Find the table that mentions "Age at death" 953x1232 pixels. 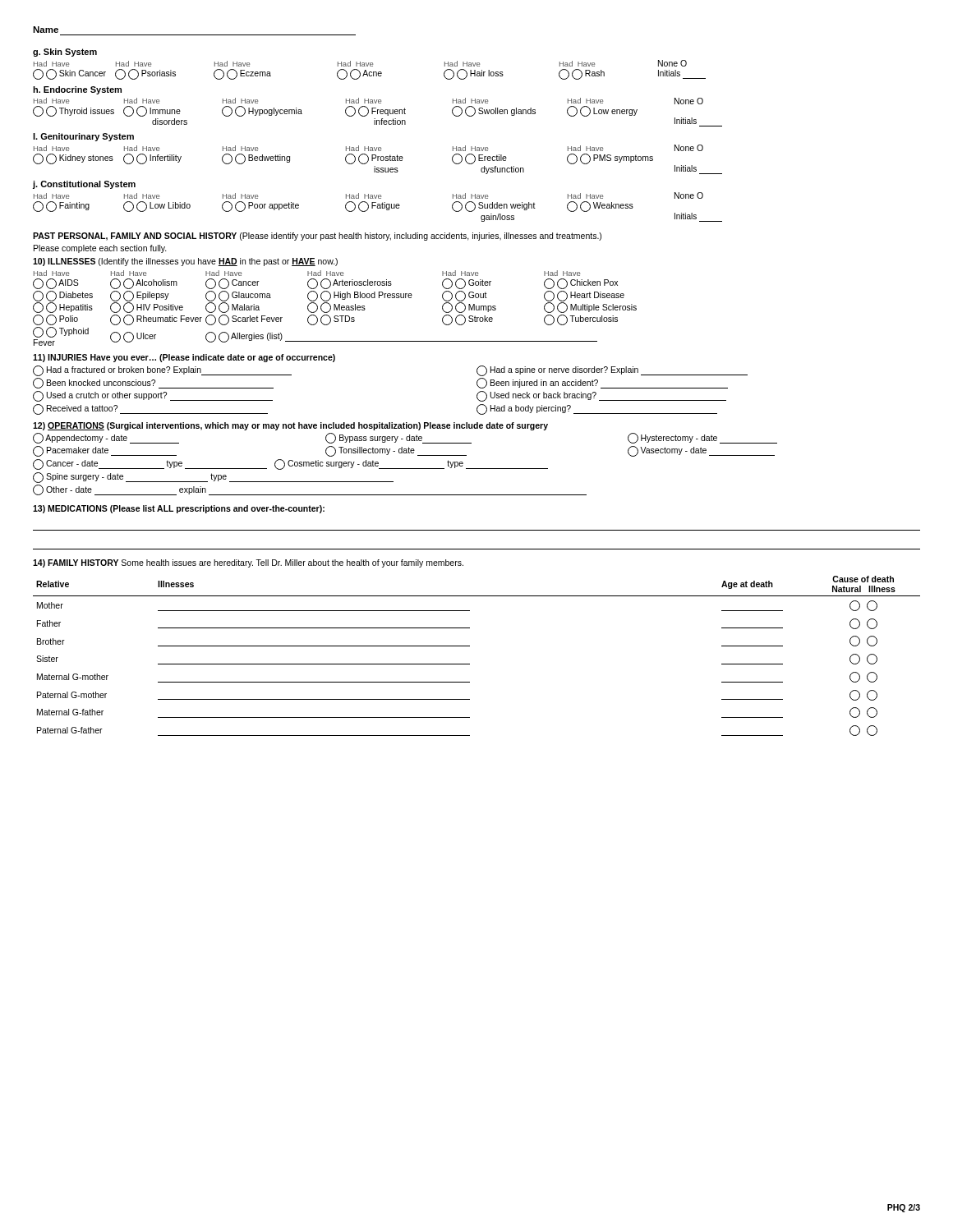click(x=476, y=656)
